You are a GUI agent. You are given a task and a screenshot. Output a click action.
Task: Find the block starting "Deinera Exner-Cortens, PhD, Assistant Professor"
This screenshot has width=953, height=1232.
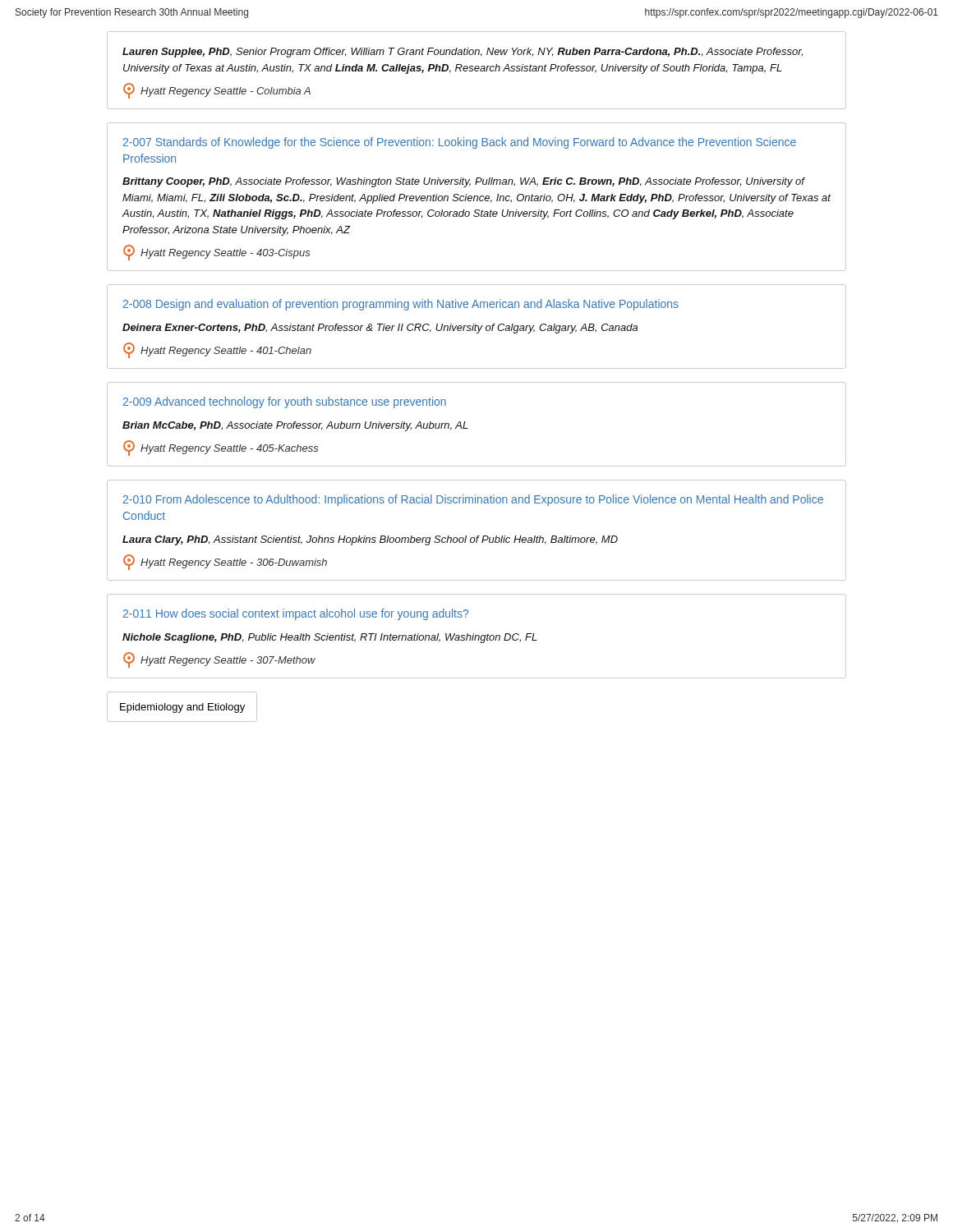coord(380,327)
